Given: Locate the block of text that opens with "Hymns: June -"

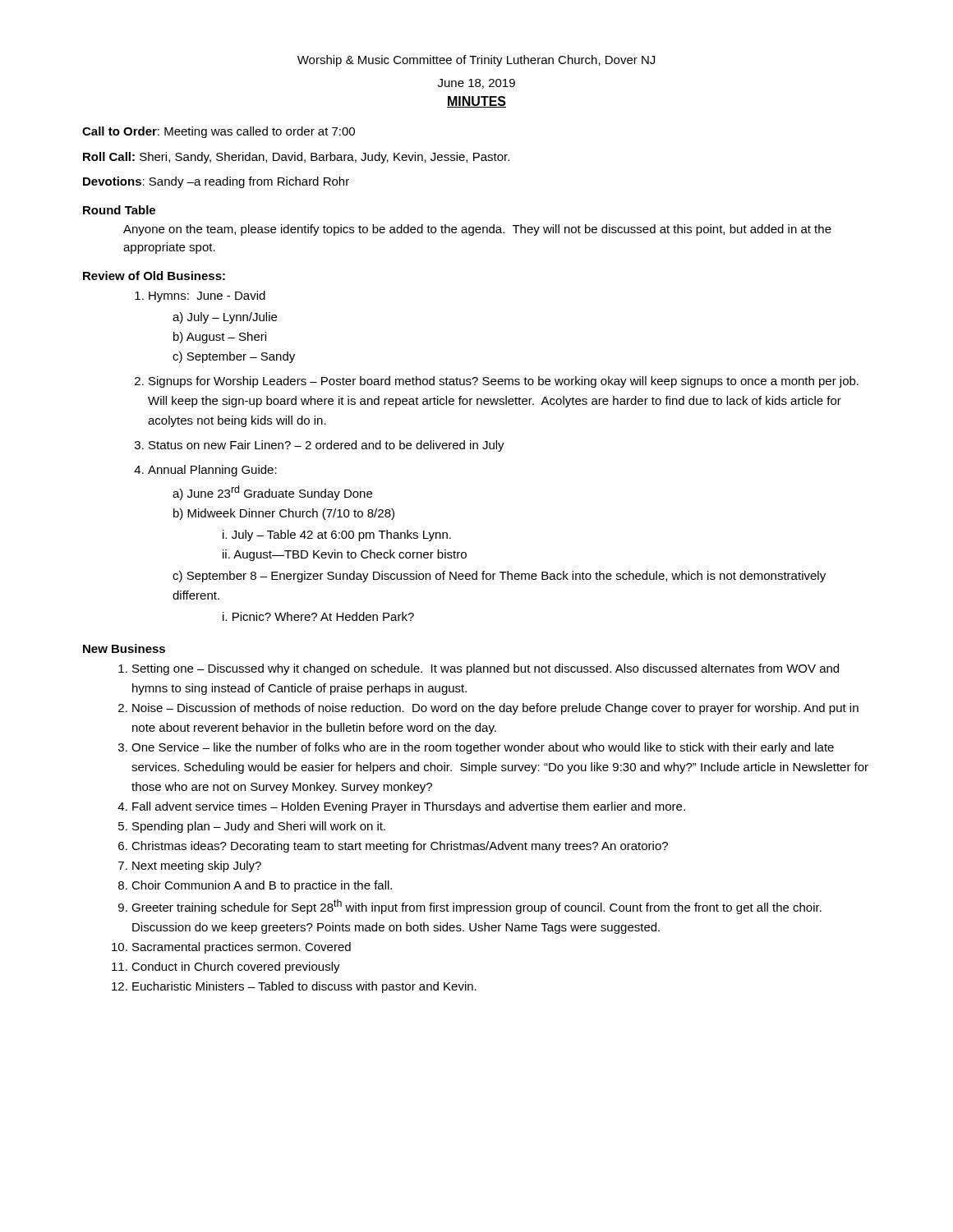Looking at the screenshot, I should (509, 456).
